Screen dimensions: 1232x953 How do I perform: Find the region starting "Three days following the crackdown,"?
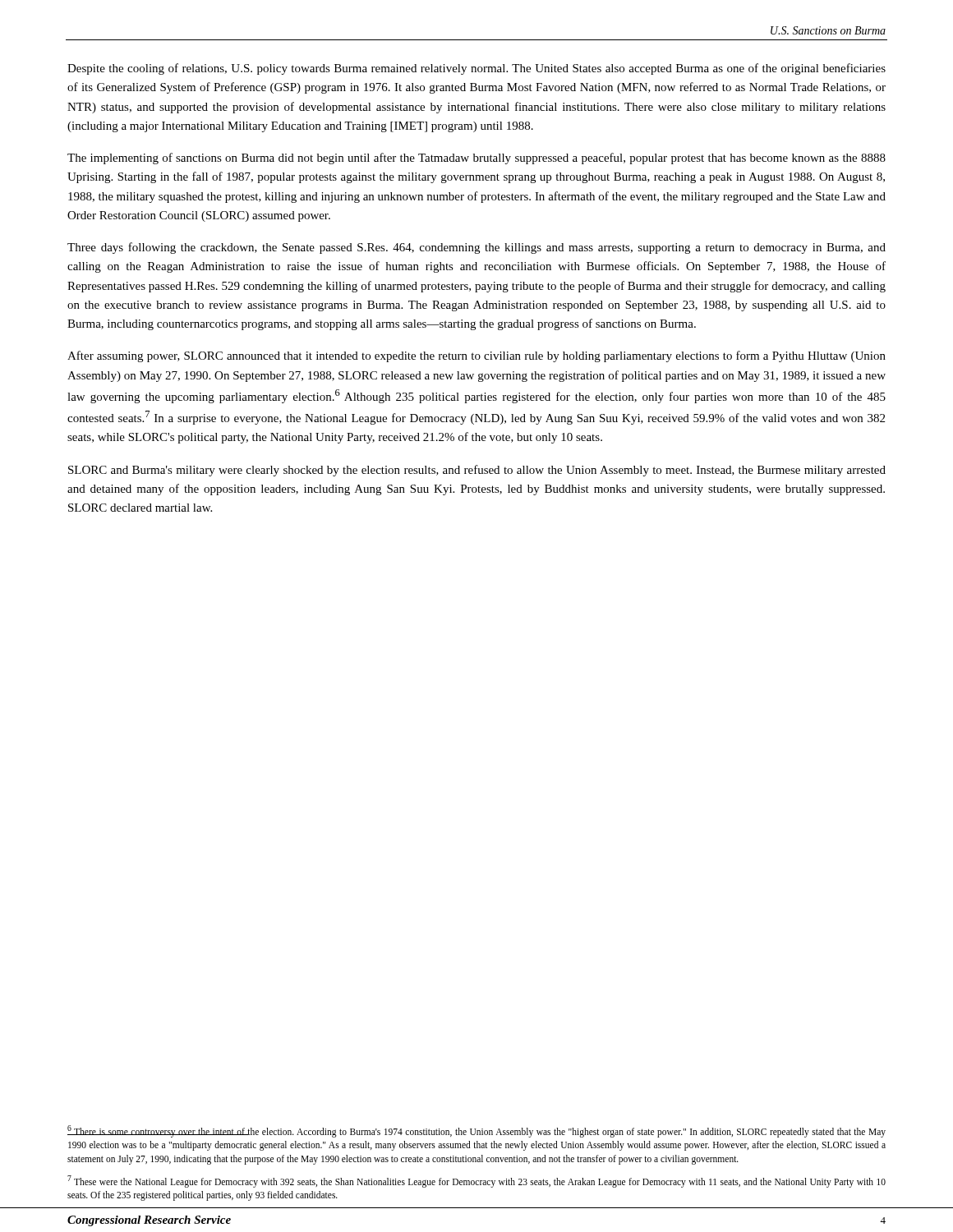[x=476, y=286]
